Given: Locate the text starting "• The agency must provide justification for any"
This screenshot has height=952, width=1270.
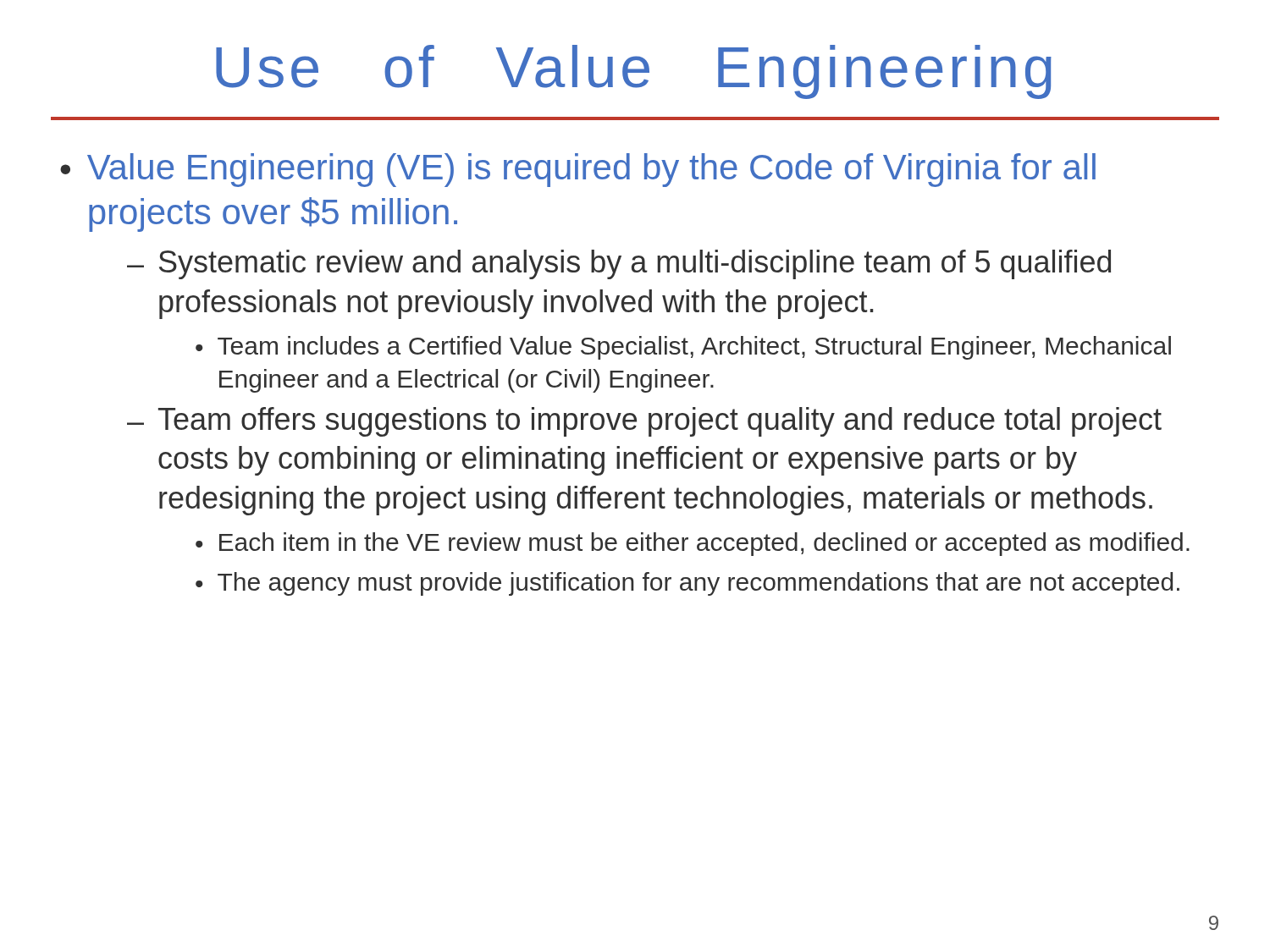Looking at the screenshot, I should 703,583.
